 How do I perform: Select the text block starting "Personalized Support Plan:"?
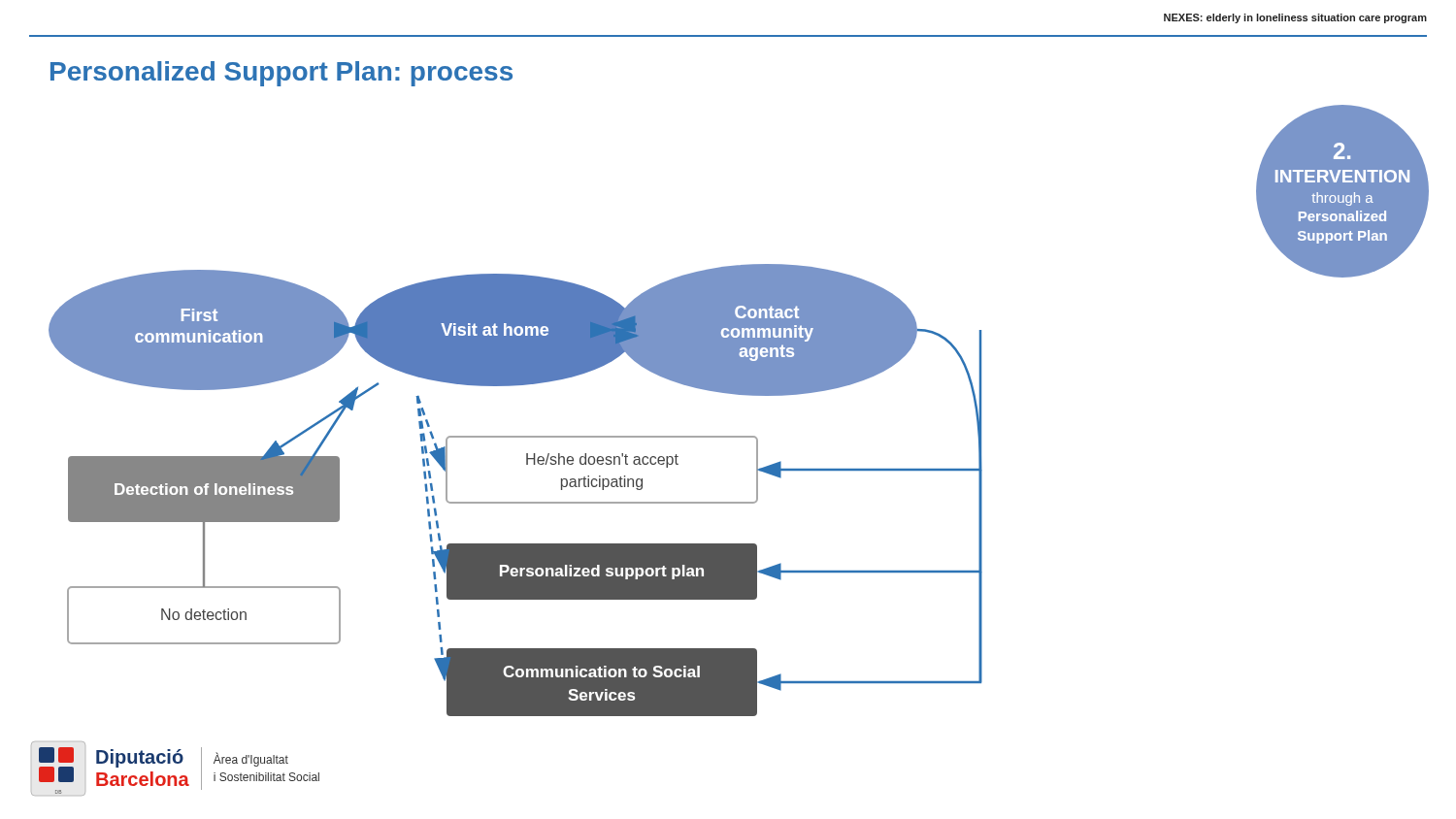(x=281, y=71)
